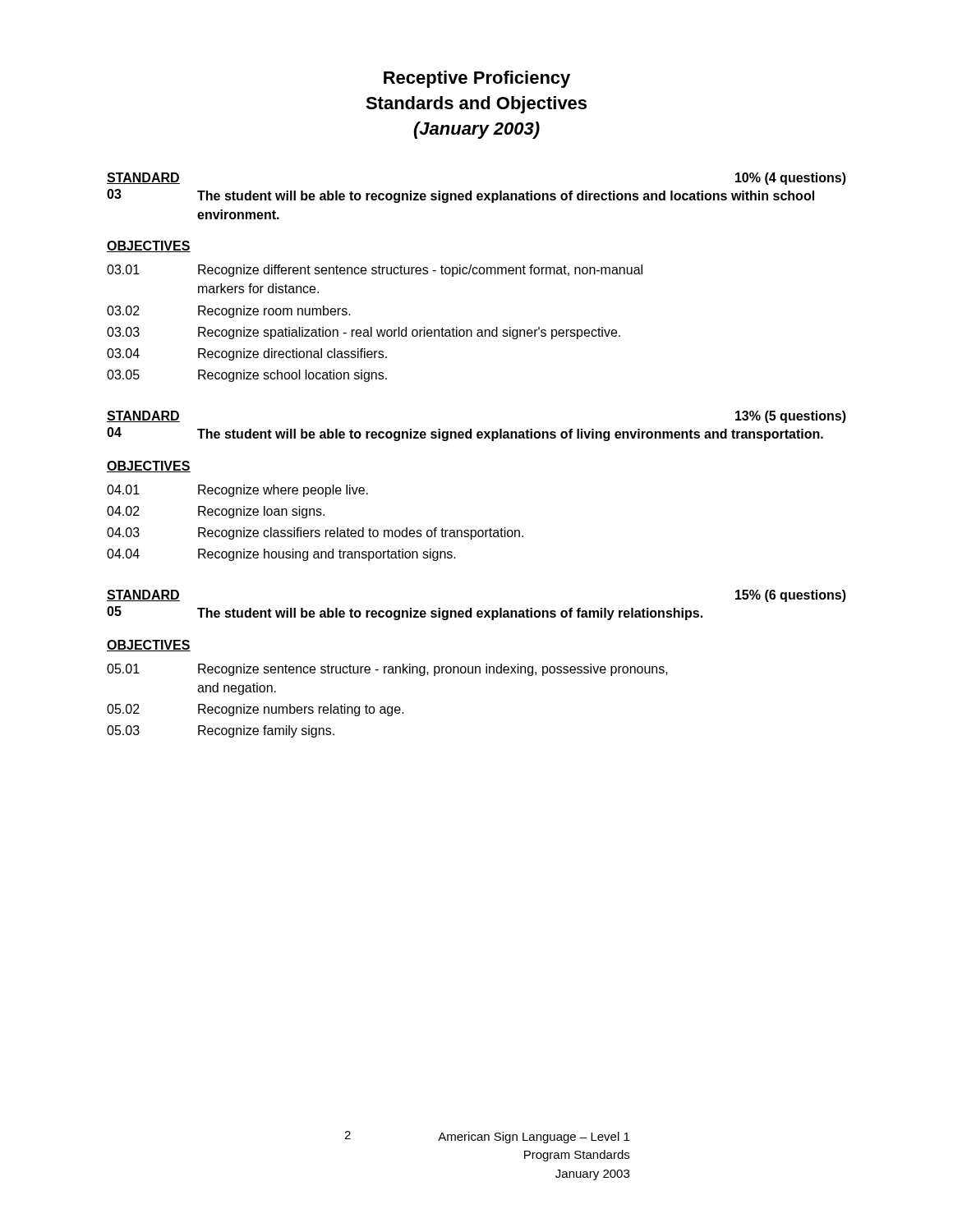
Task: Point to the text starting "03.04 Recognize directional classifiers."
Action: [x=247, y=354]
